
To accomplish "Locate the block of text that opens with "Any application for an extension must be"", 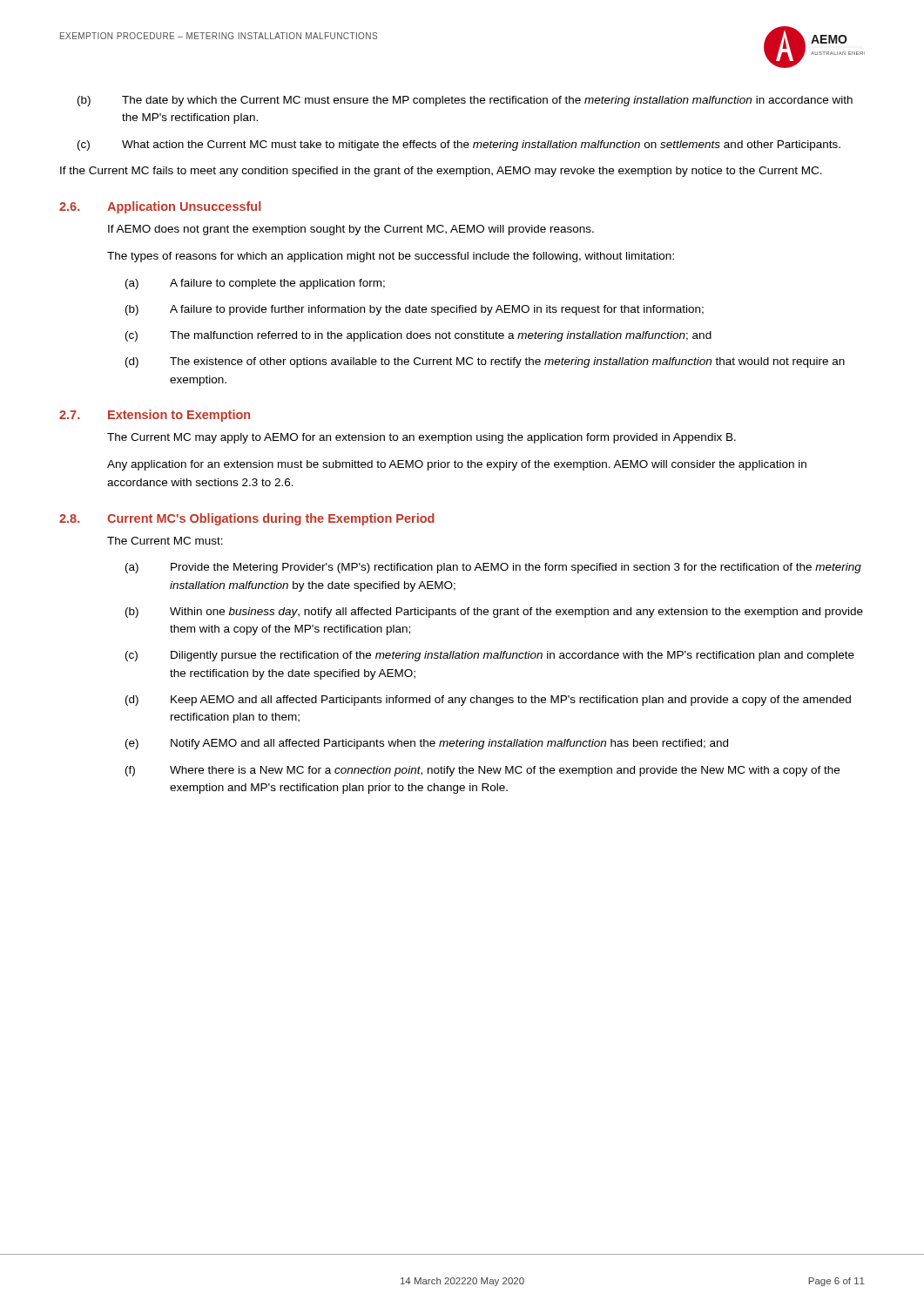I will (x=457, y=473).
